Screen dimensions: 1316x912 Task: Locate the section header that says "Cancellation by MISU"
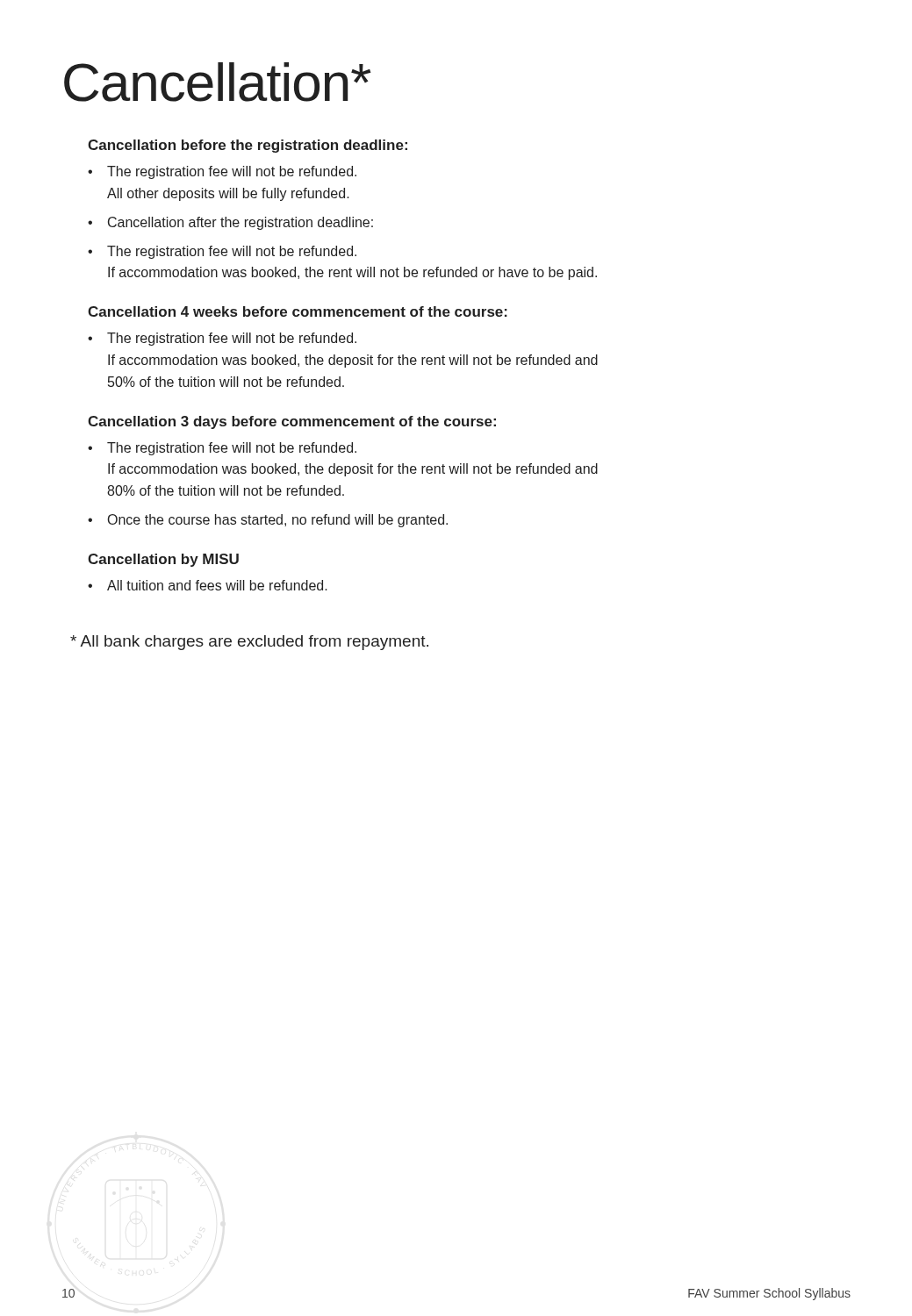click(164, 559)
